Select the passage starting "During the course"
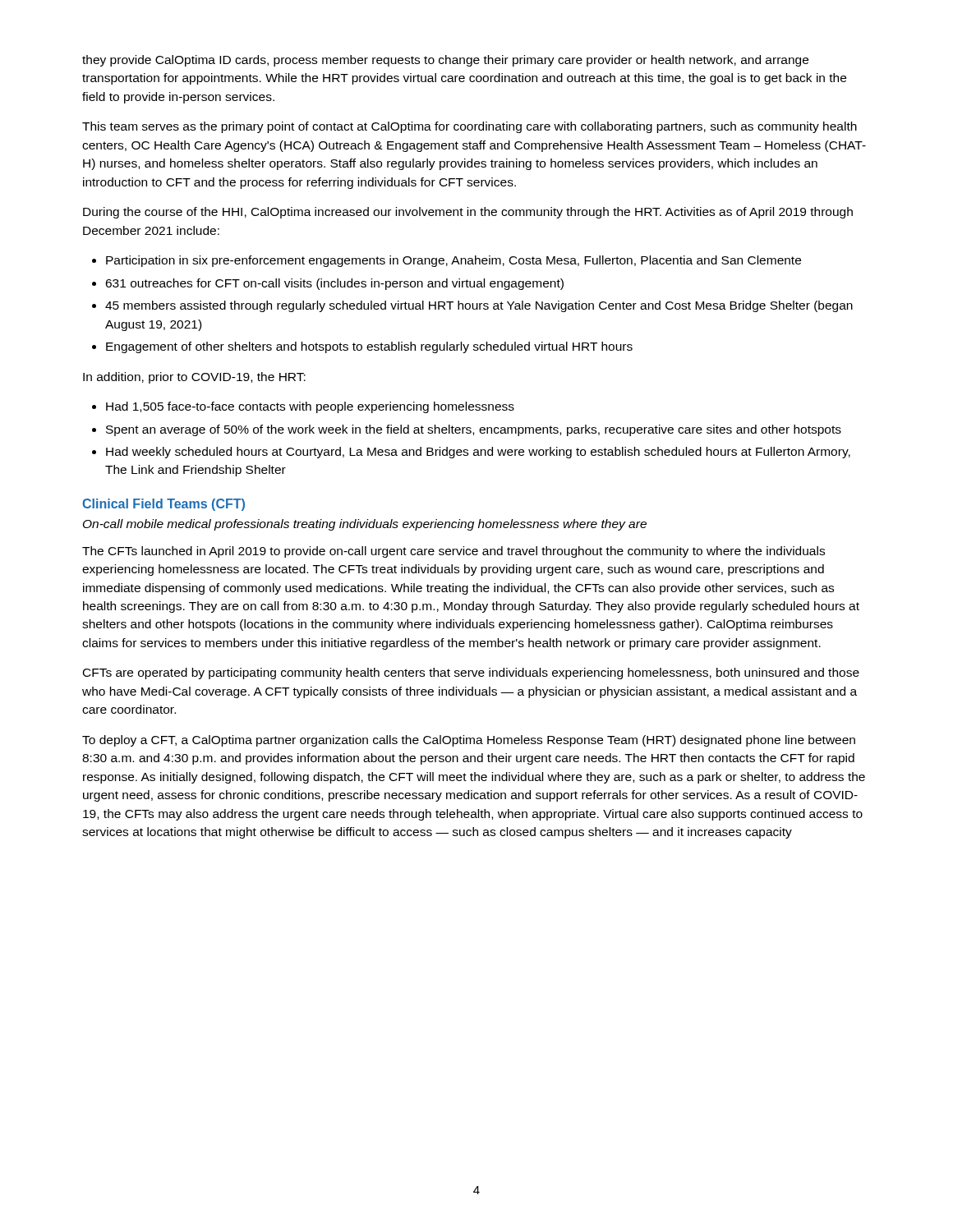953x1232 pixels. 468,221
